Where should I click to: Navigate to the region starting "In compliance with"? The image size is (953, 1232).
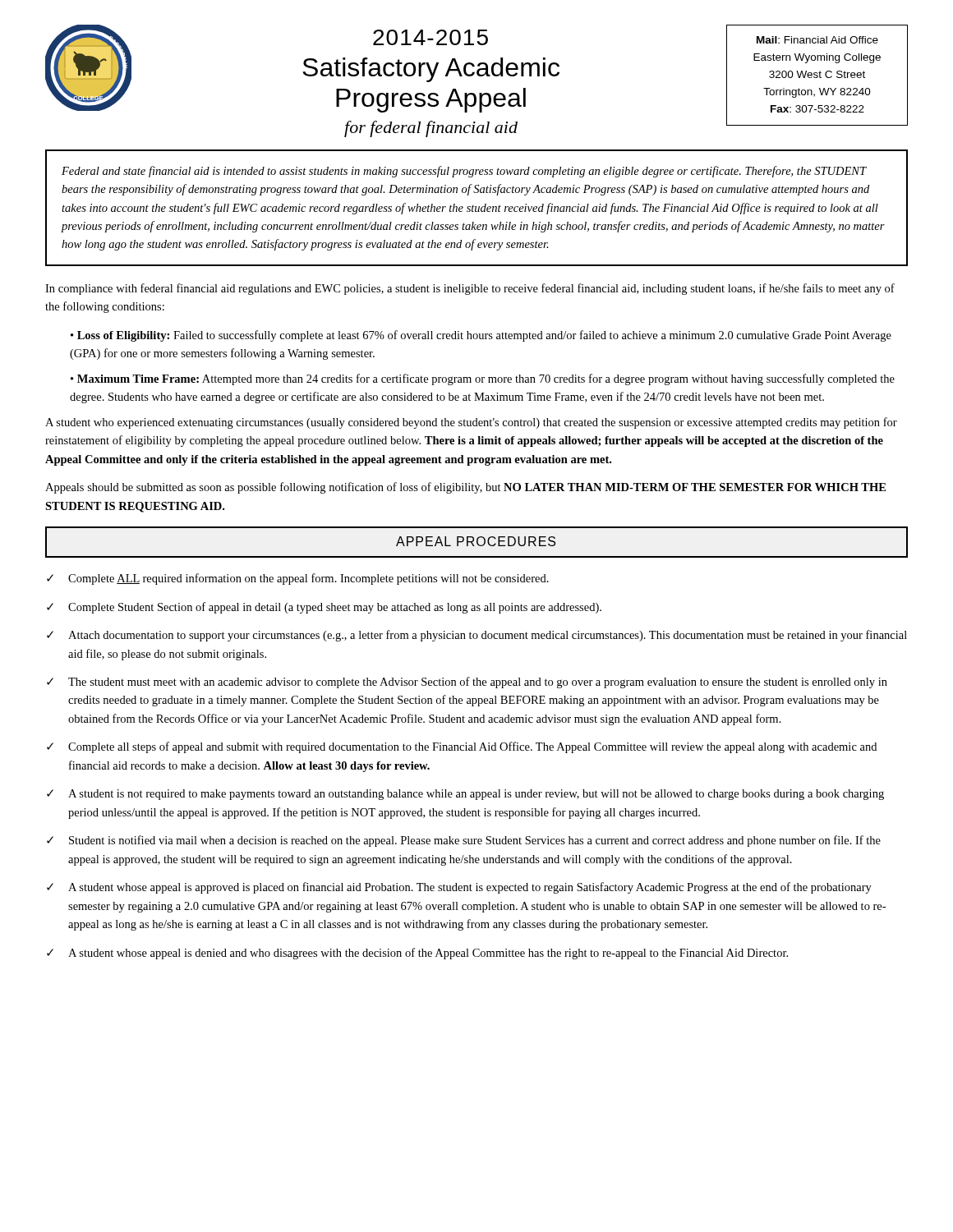pos(470,297)
